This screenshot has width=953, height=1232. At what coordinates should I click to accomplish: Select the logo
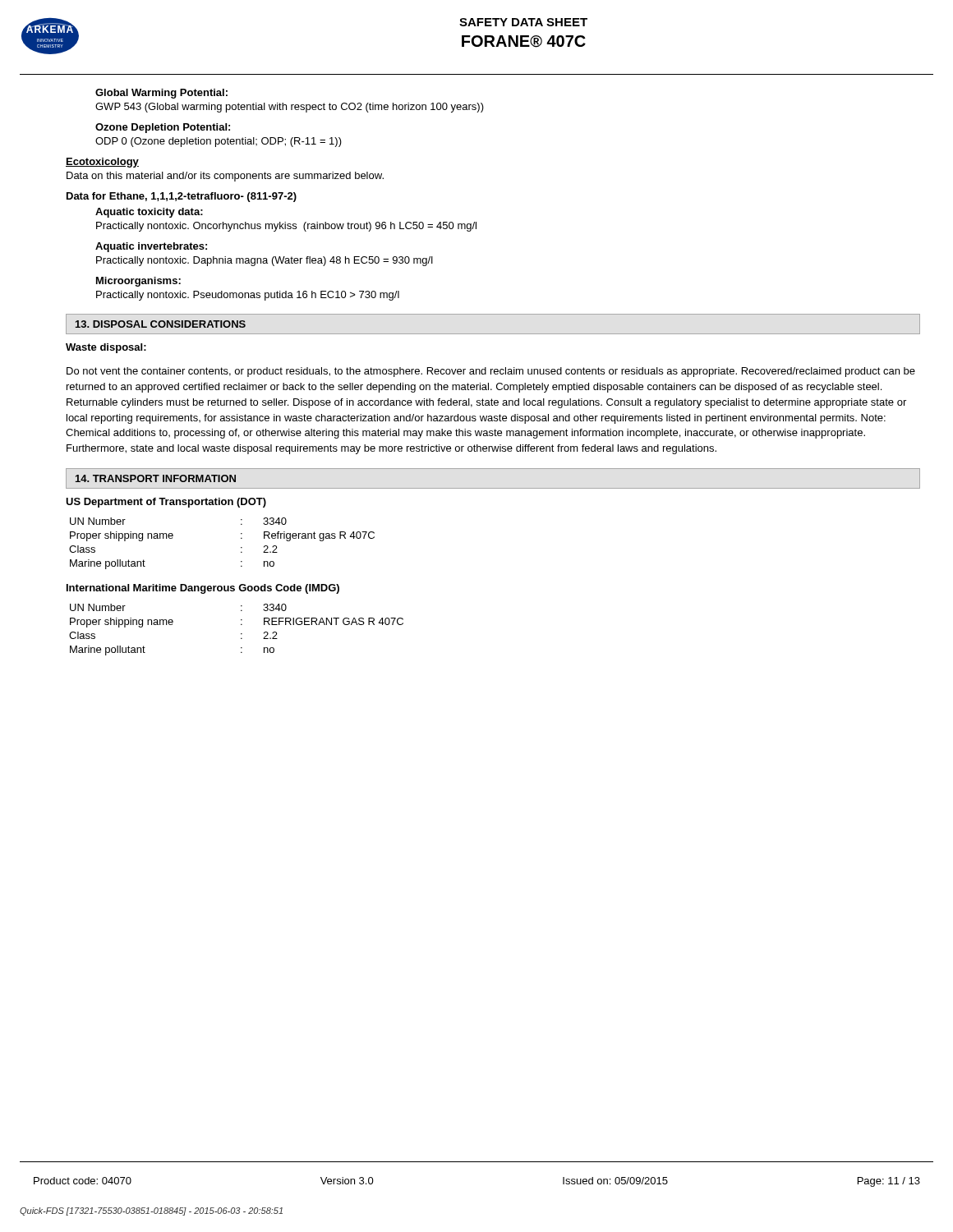point(73,41)
